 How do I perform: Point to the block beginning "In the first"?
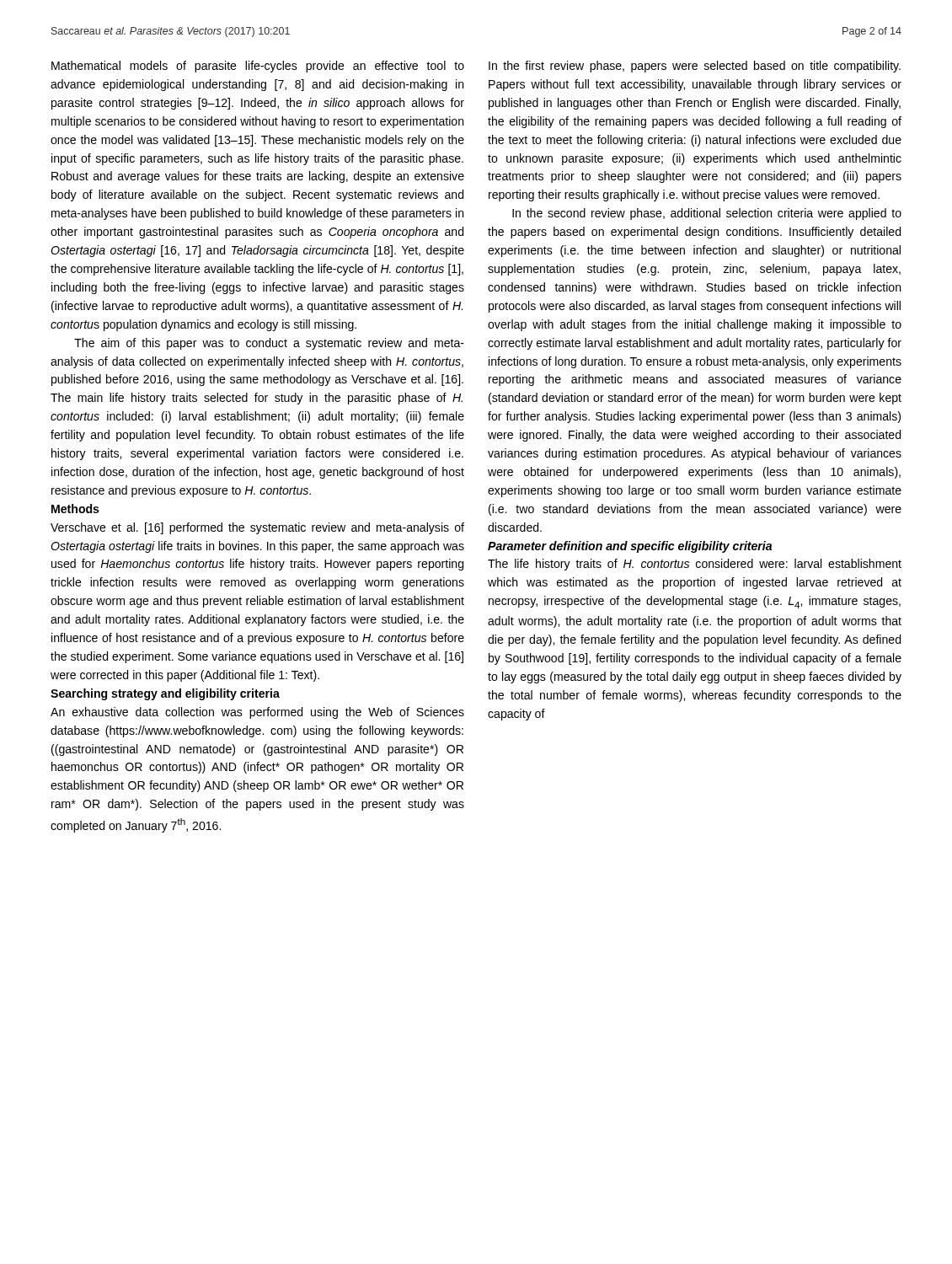coord(695,131)
